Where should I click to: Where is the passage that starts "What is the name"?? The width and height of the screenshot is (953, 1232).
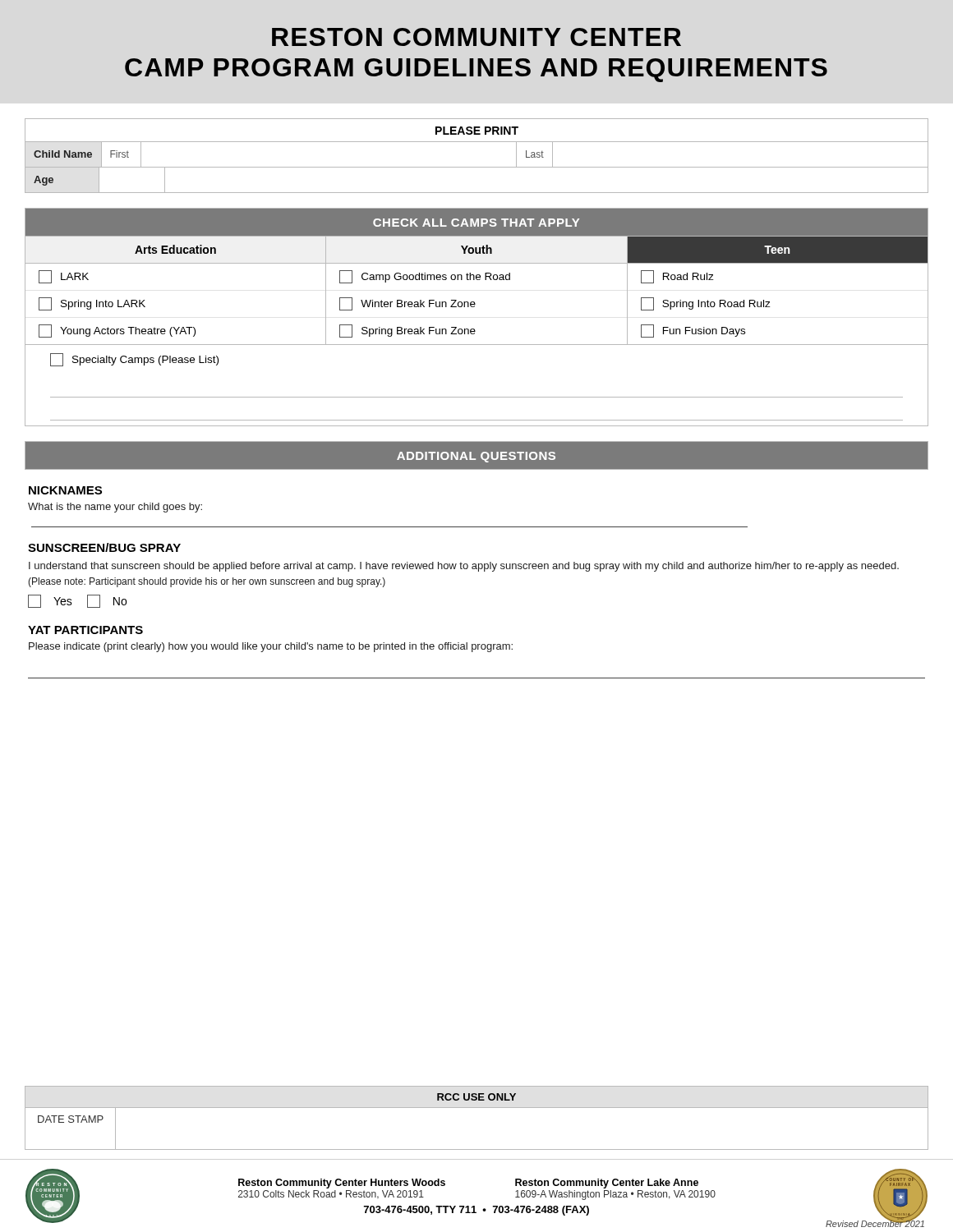[x=115, y=508]
